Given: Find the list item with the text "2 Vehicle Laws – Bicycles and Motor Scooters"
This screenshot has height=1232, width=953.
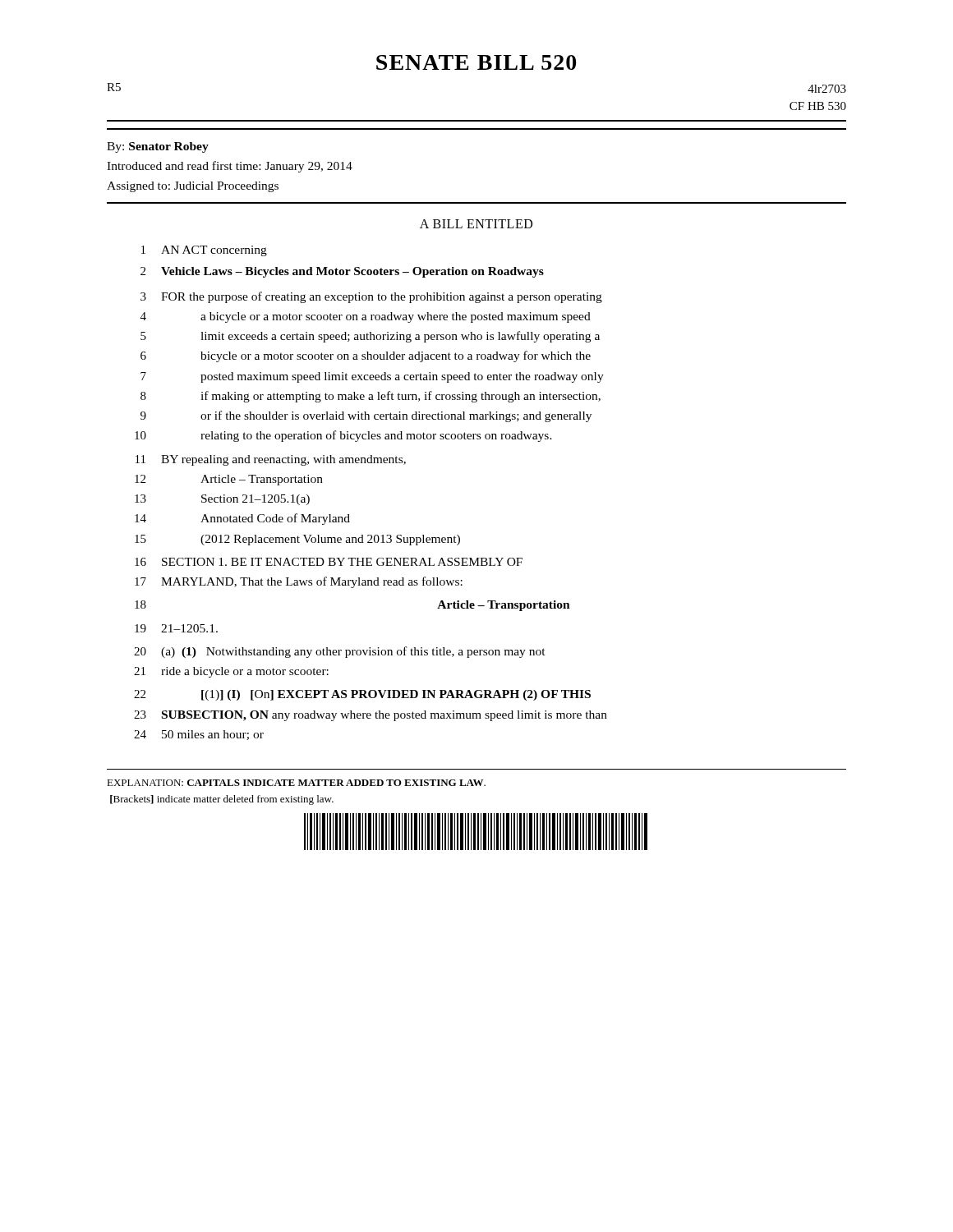Looking at the screenshot, I should click(476, 271).
